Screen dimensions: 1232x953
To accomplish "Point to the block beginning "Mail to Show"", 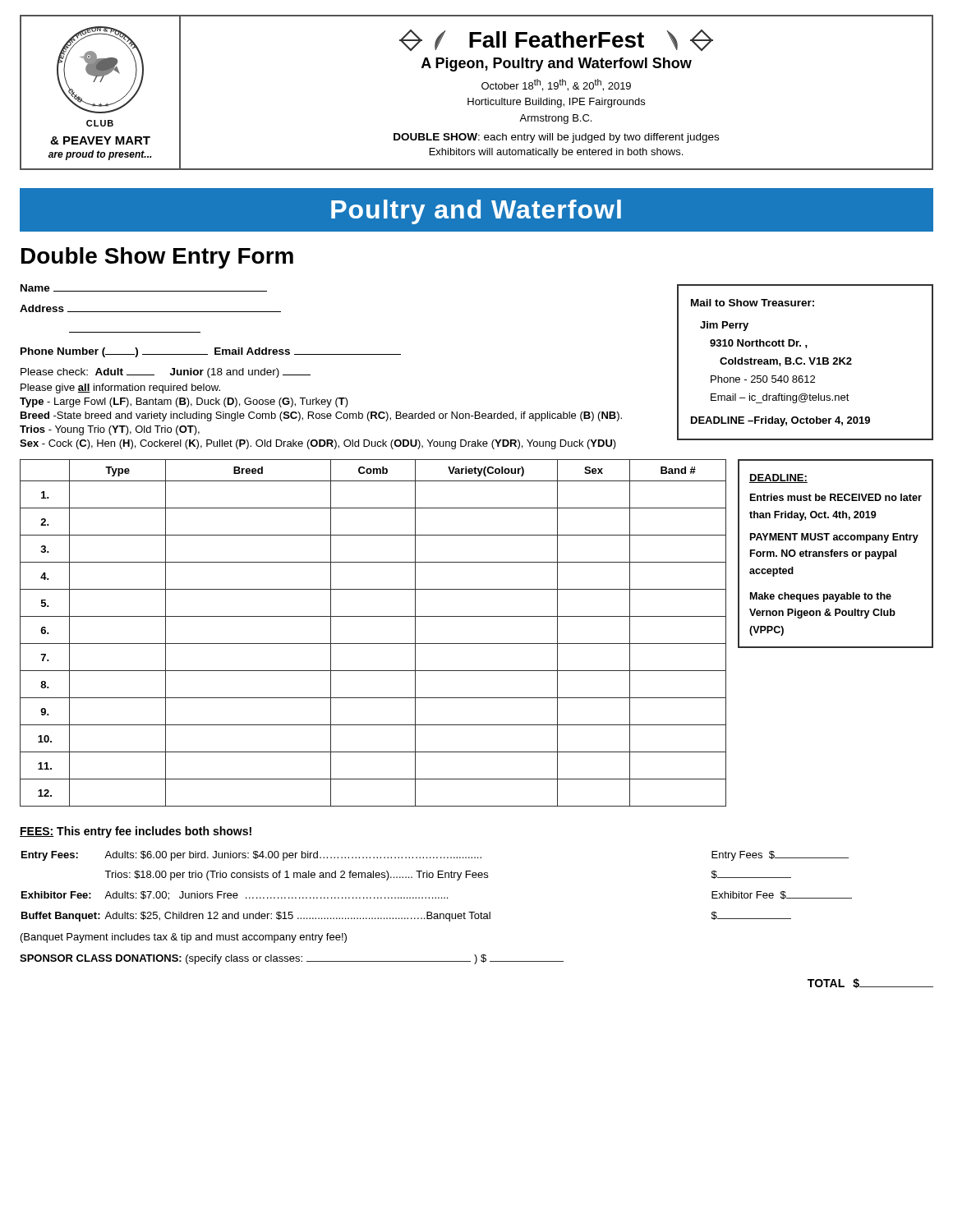I will point(805,362).
